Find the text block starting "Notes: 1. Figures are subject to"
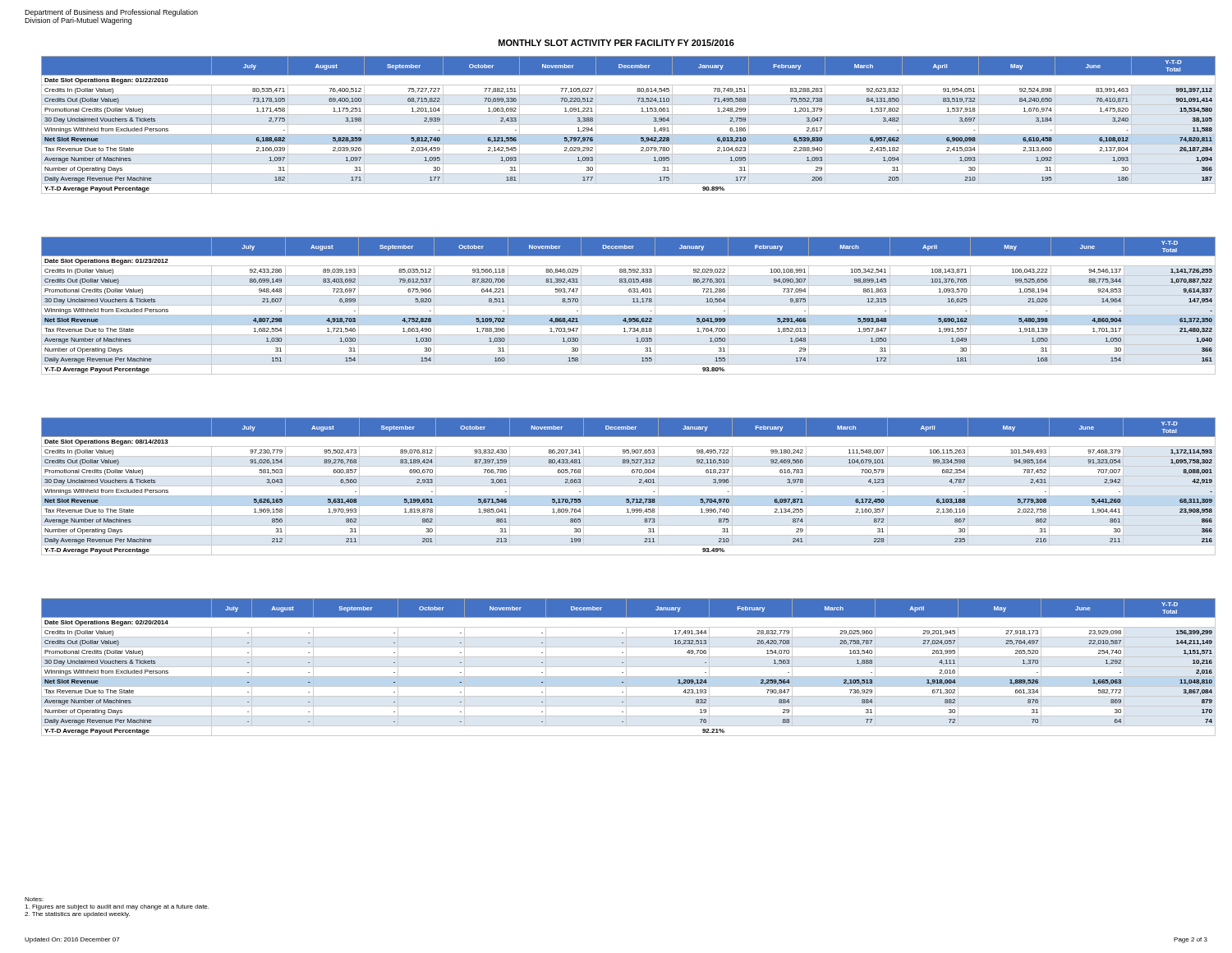The width and height of the screenshot is (1232, 953). click(117, 907)
